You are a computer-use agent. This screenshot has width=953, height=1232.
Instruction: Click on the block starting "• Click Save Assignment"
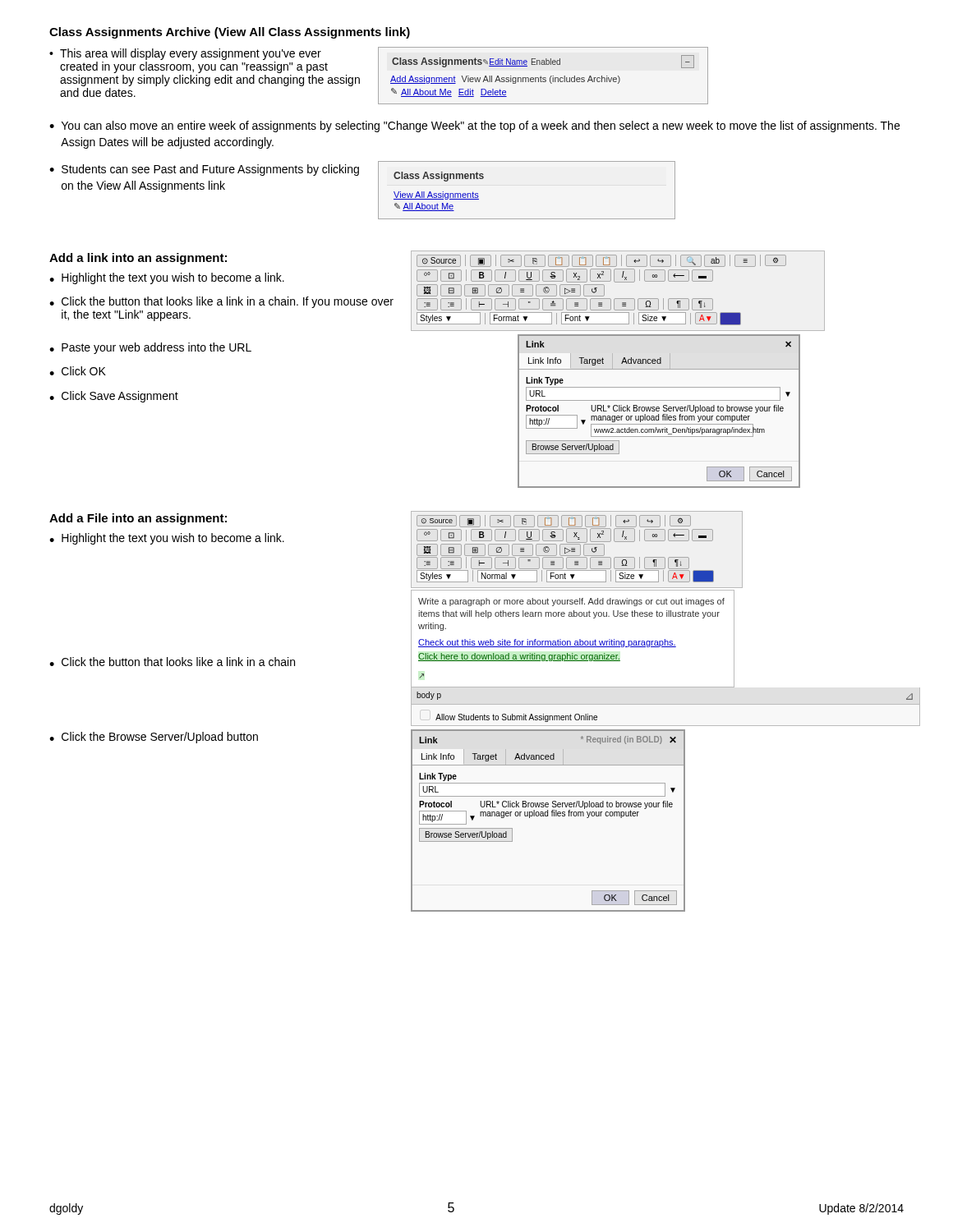[114, 399]
